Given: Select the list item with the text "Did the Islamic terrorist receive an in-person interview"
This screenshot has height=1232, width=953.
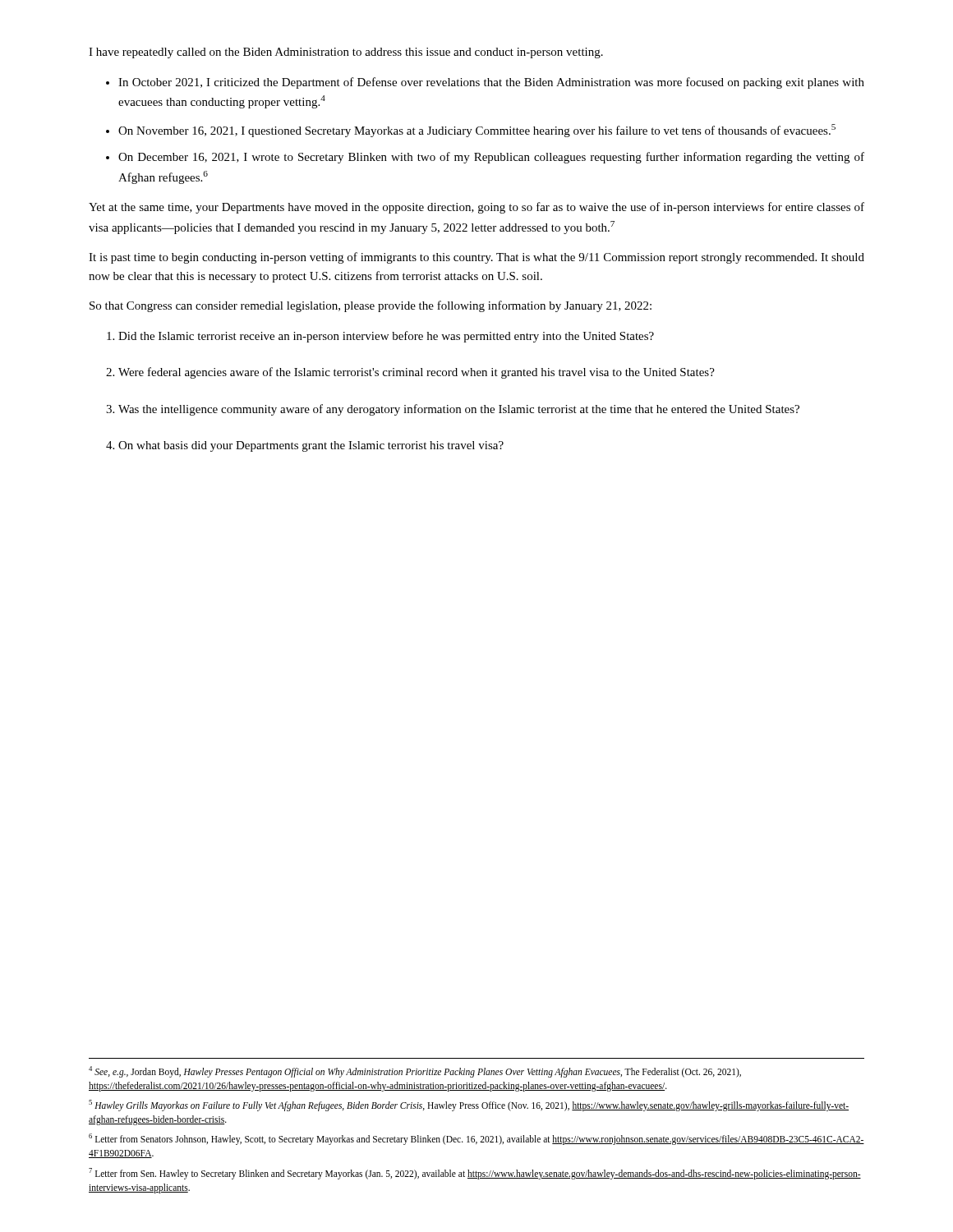Looking at the screenshot, I should [380, 337].
